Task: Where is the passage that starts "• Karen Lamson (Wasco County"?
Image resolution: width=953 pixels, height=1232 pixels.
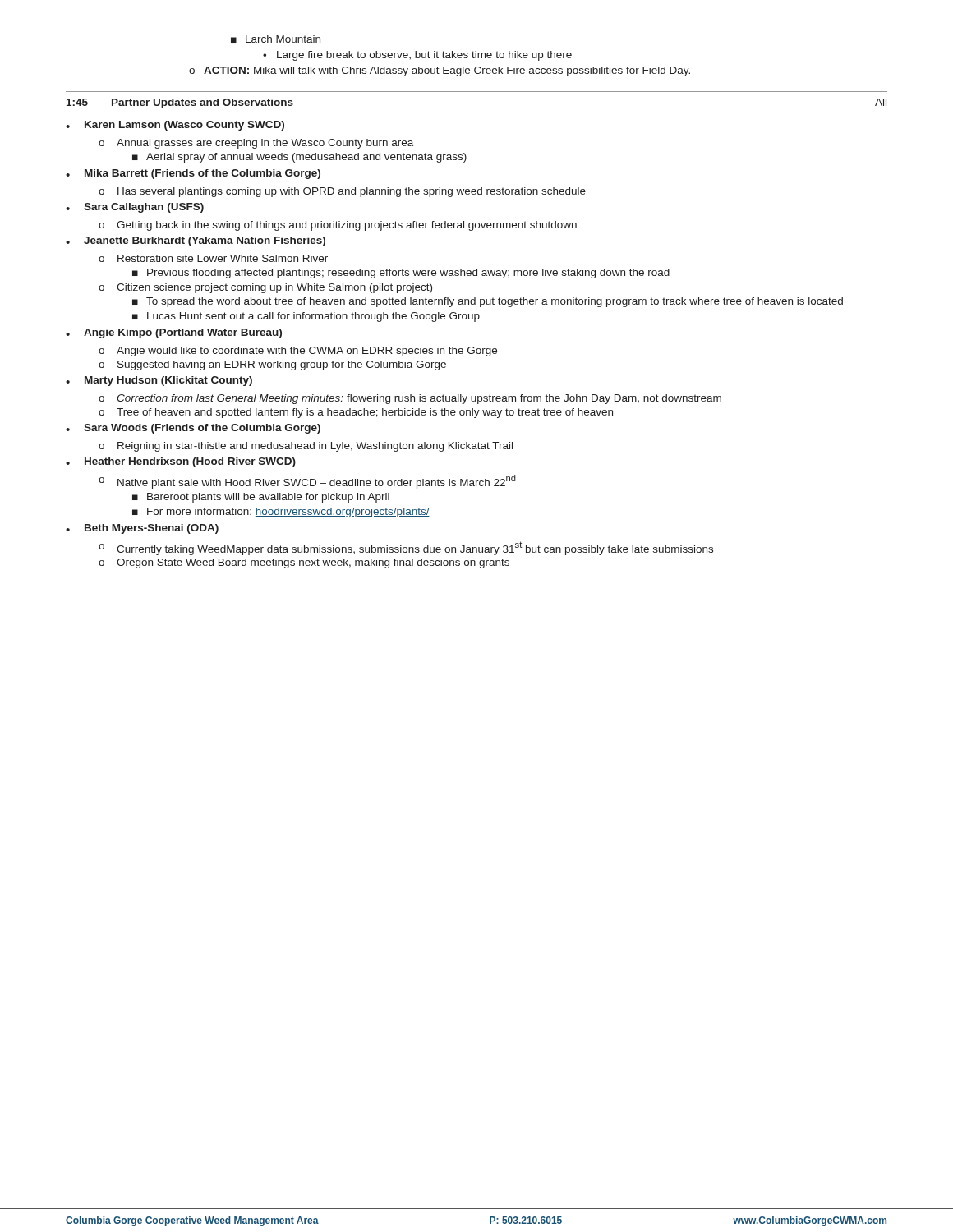Action: (x=175, y=126)
